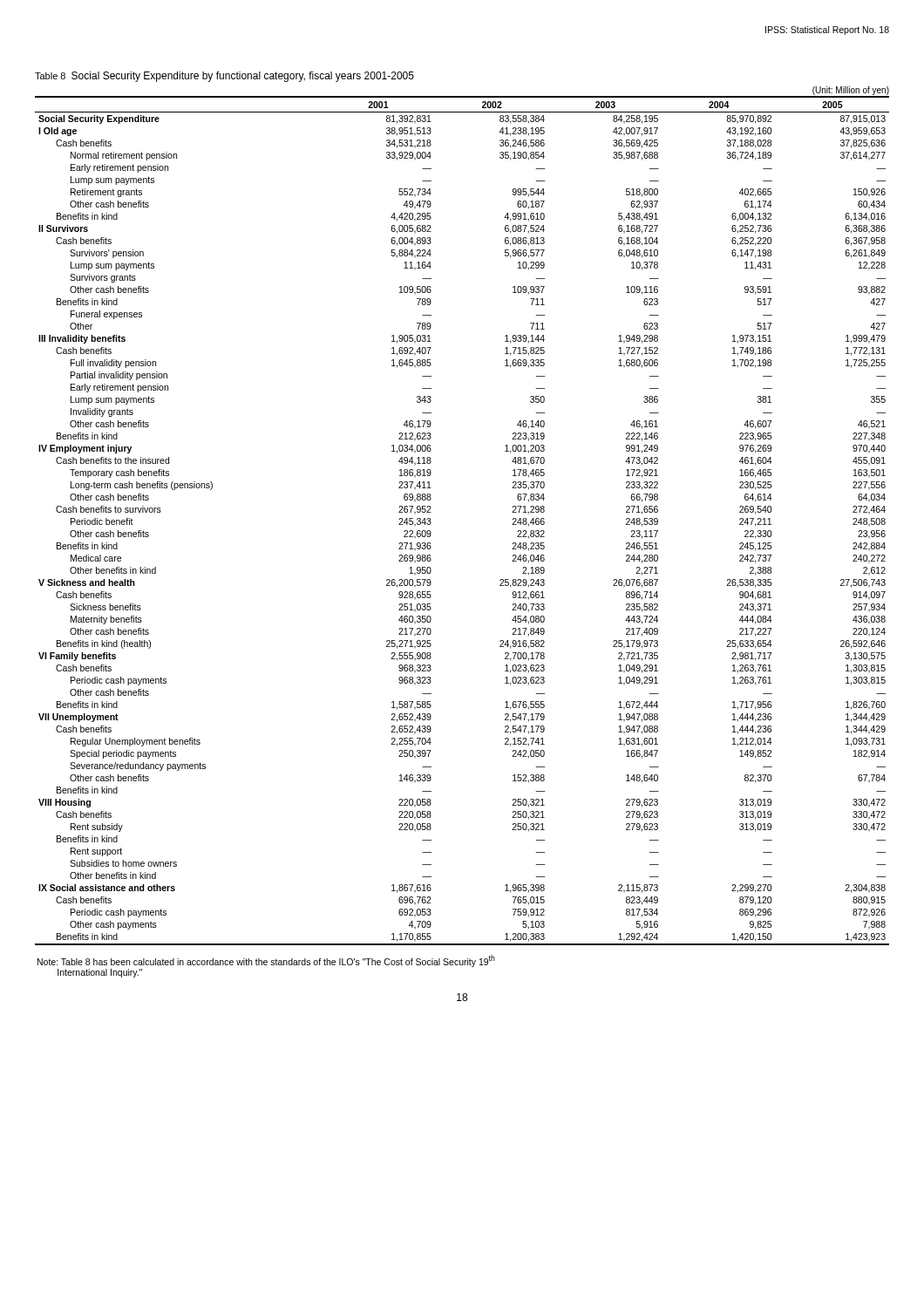The width and height of the screenshot is (924, 1308).
Task: Select the region starting "Note: Table 8 has been calculated in accordance"
Action: click(266, 966)
